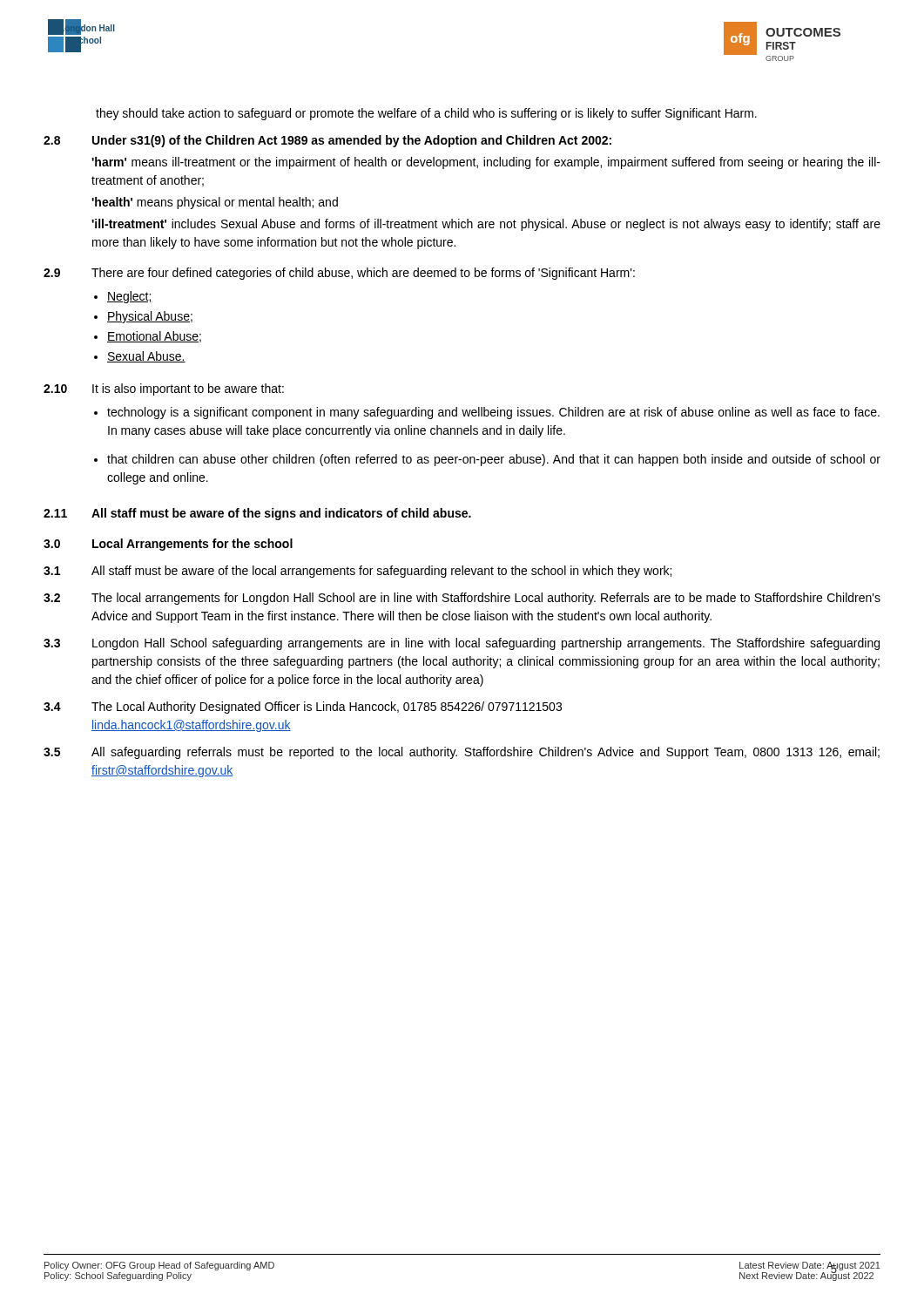Find the block on this page that starts "that children can abuse"
Image resolution: width=924 pixels, height=1307 pixels.
tap(494, 469)
